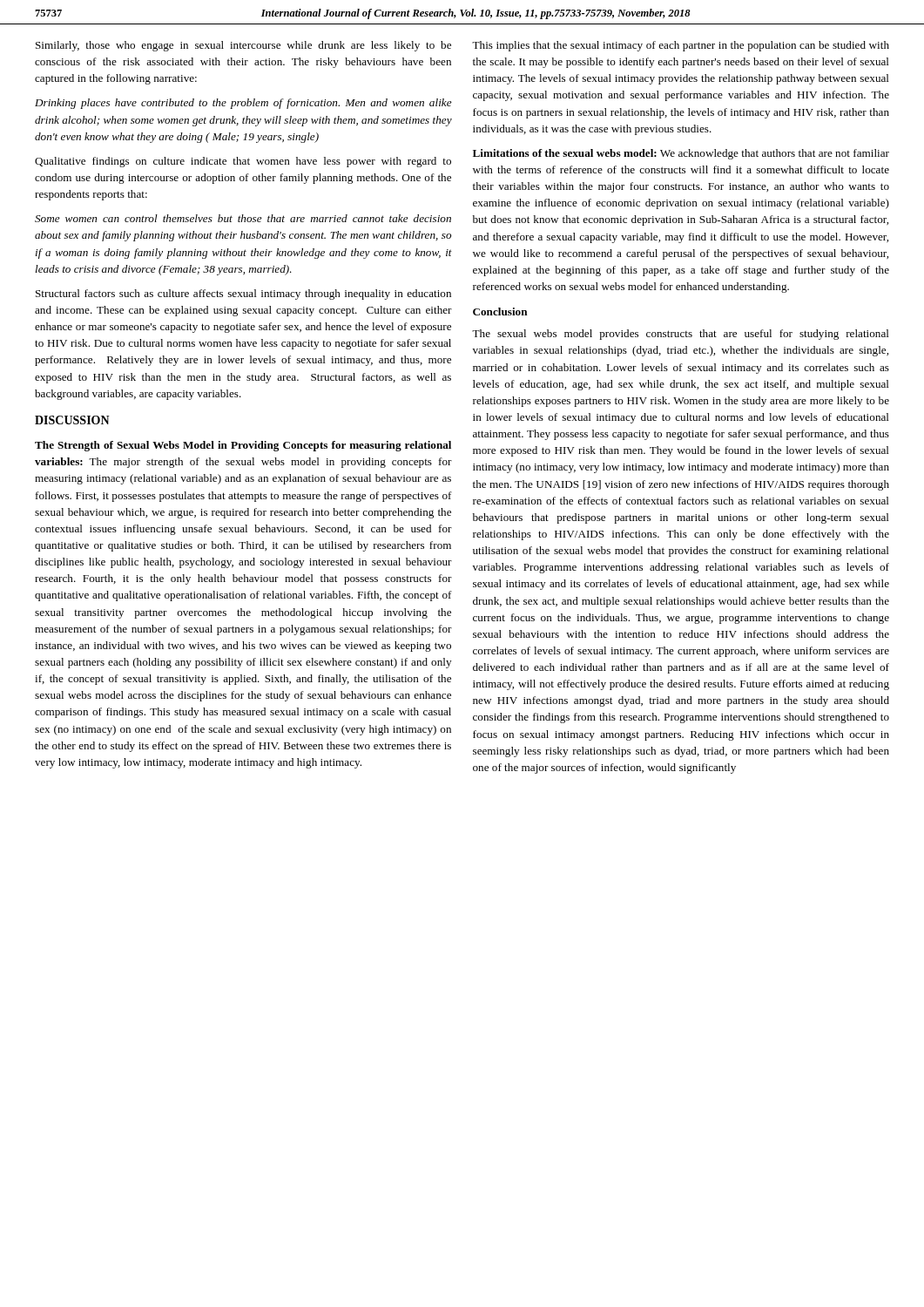Where is the passage that starts "Drinking places have contributed to the problem of"?
The image size is (924, 1307).
point(243,120)
